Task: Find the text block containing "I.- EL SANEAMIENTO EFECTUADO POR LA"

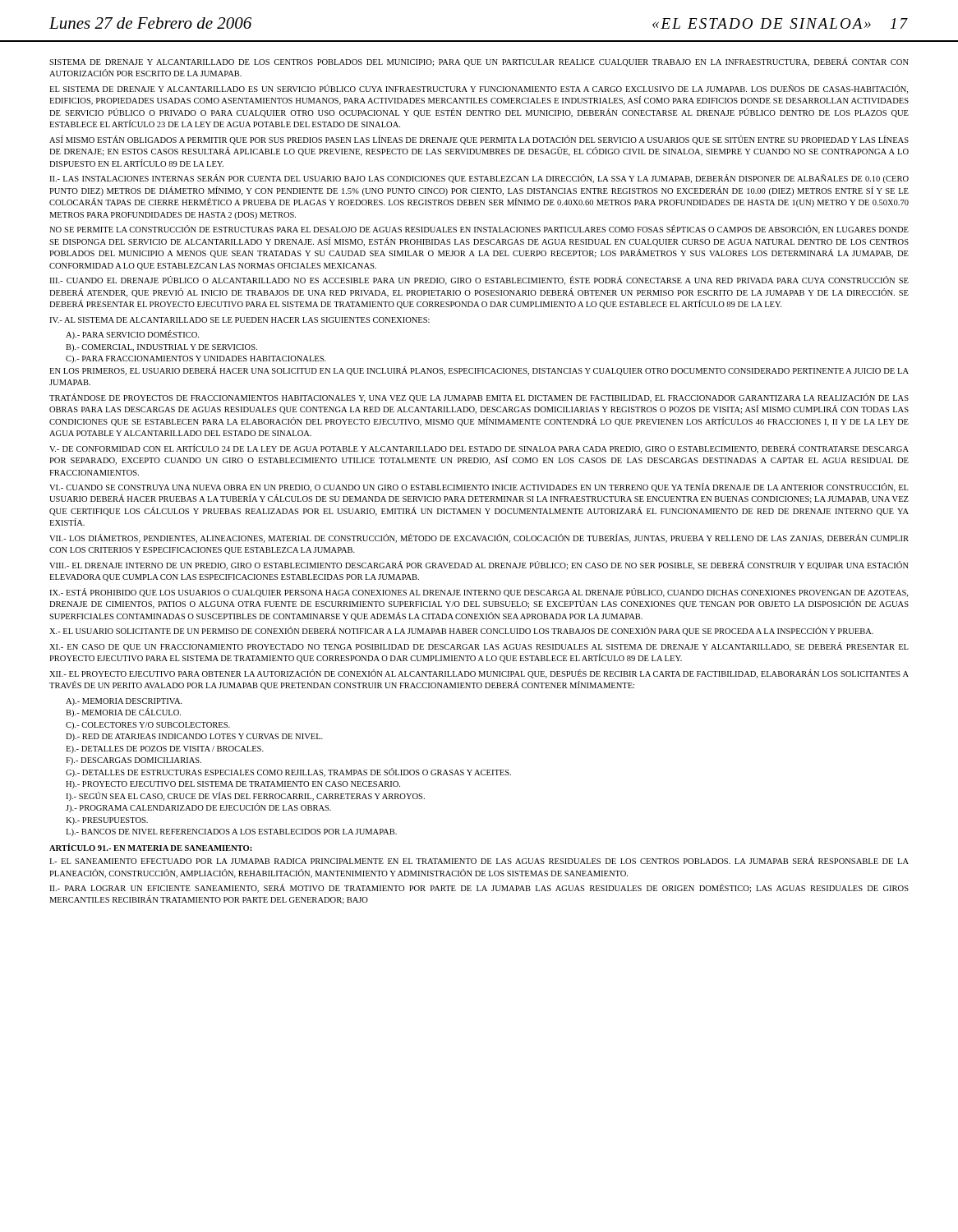Action: pyautogui.click(x=479, y=881)
